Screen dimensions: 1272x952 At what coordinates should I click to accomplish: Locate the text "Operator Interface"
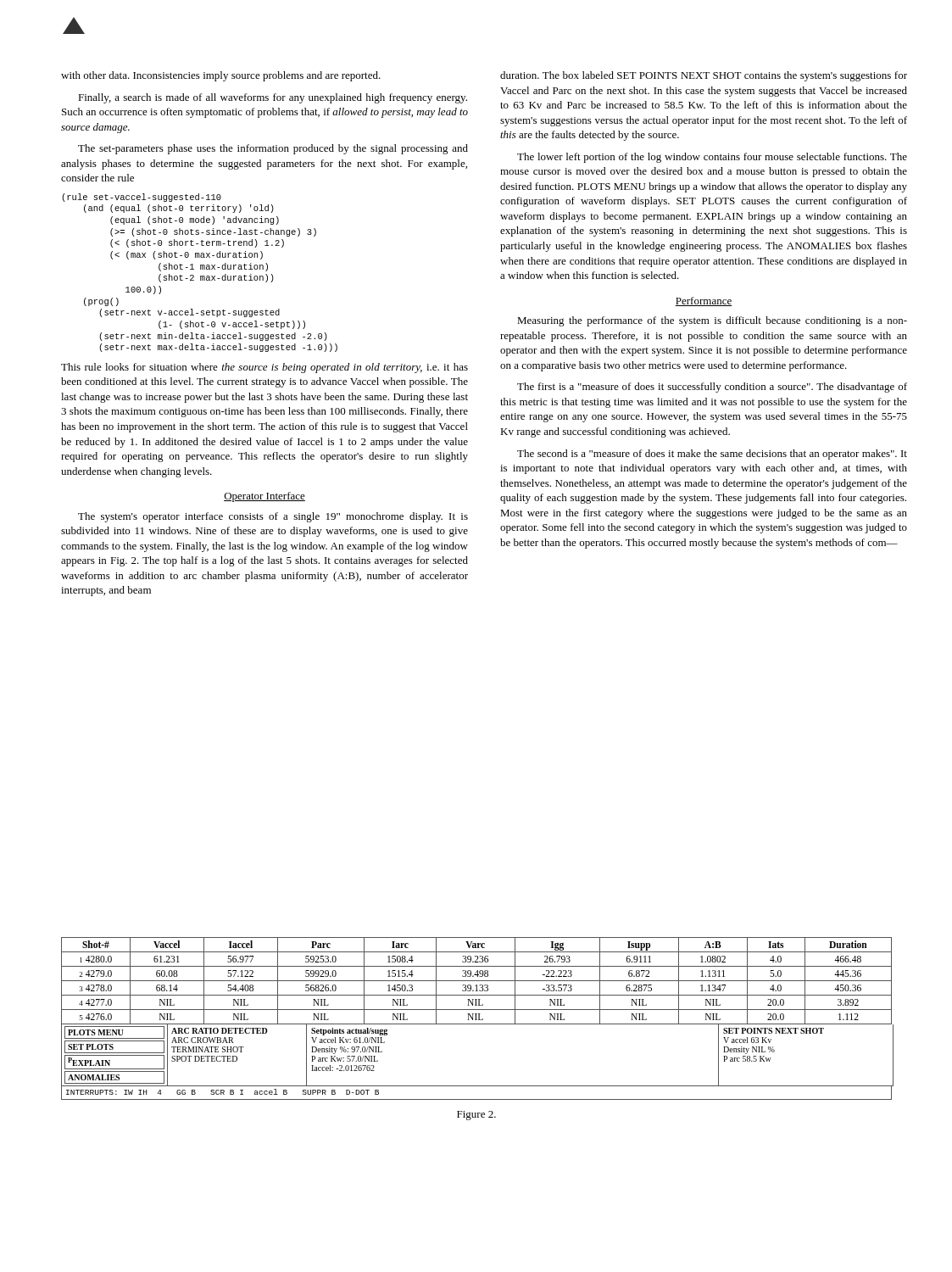264,496
